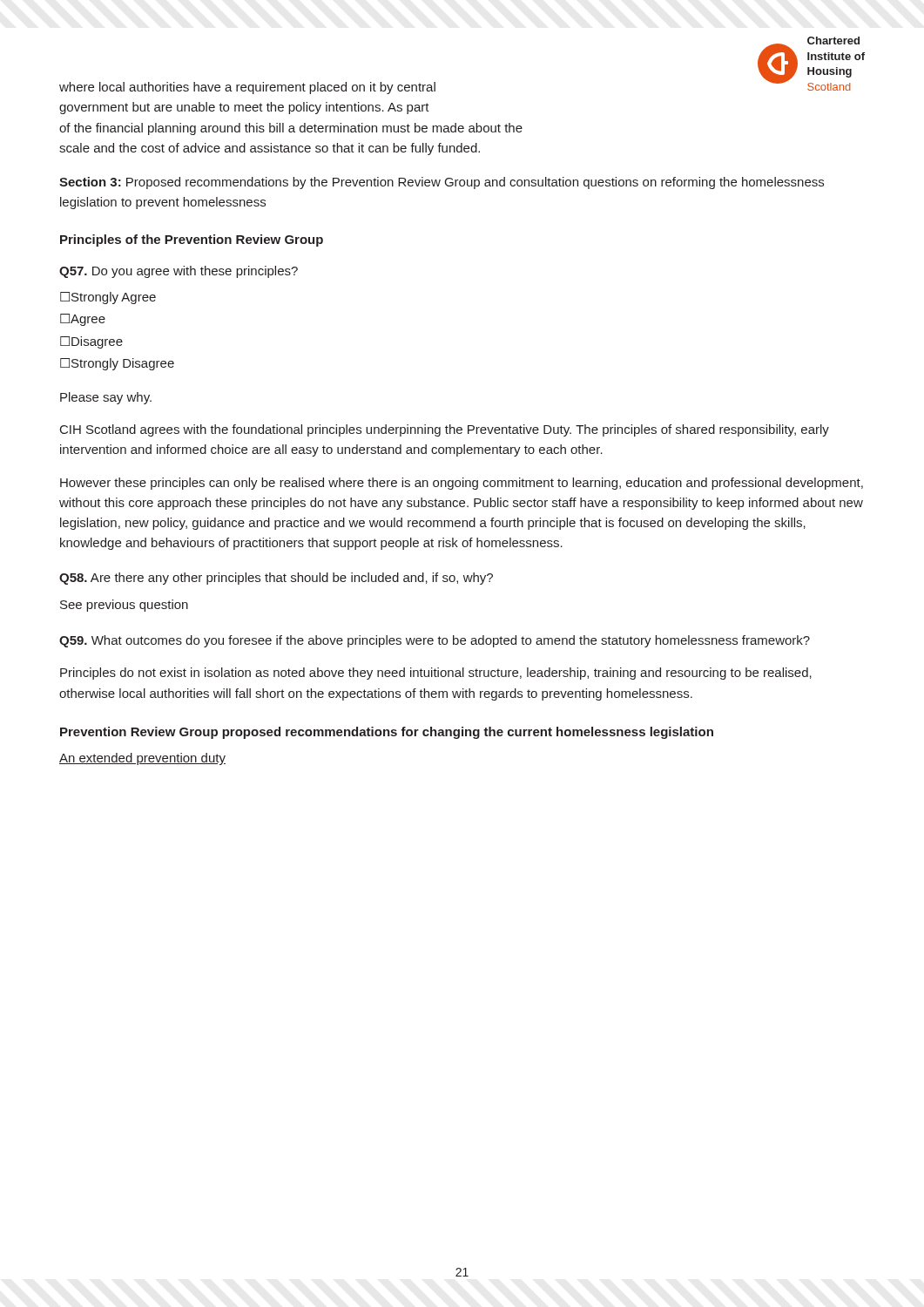This screenshot has width=924, height=1307.
Task: Click where it says "Principles of the Prevention Review Group"
Action: pyautogui.click(x=191, y=239)
